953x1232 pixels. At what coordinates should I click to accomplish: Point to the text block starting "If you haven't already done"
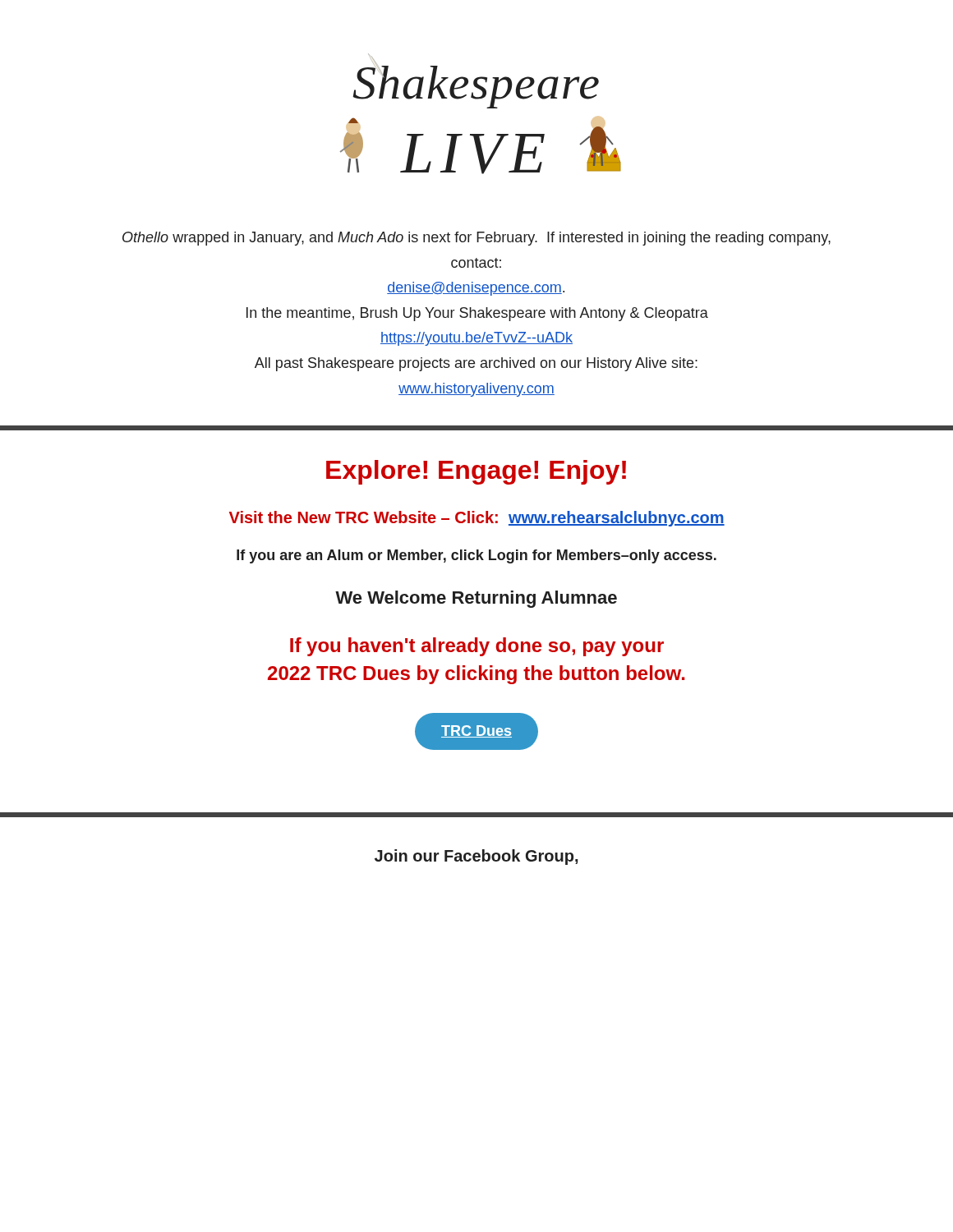coord(476,659)
